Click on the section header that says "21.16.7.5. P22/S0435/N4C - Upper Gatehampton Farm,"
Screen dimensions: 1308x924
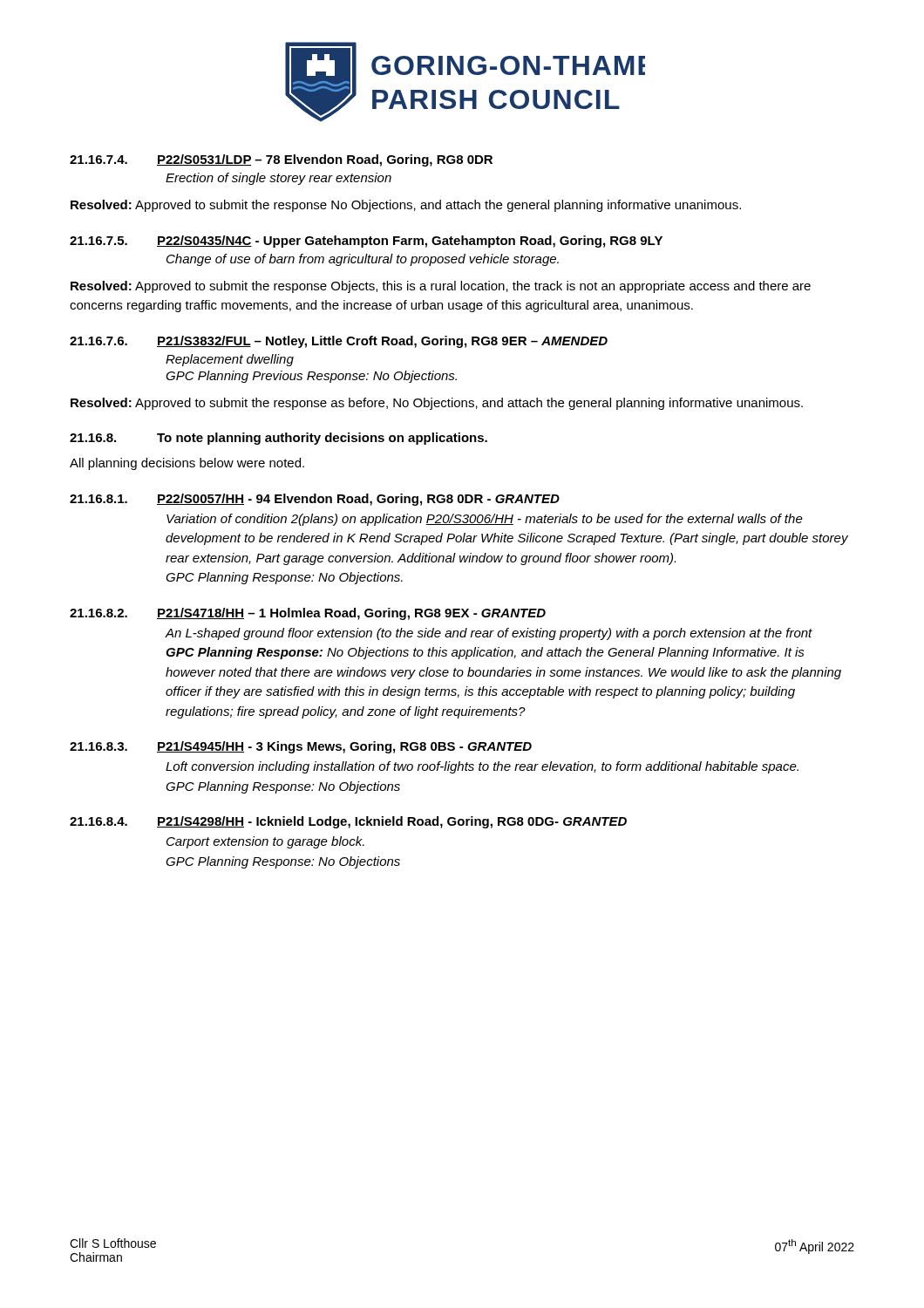coord(462,240)
